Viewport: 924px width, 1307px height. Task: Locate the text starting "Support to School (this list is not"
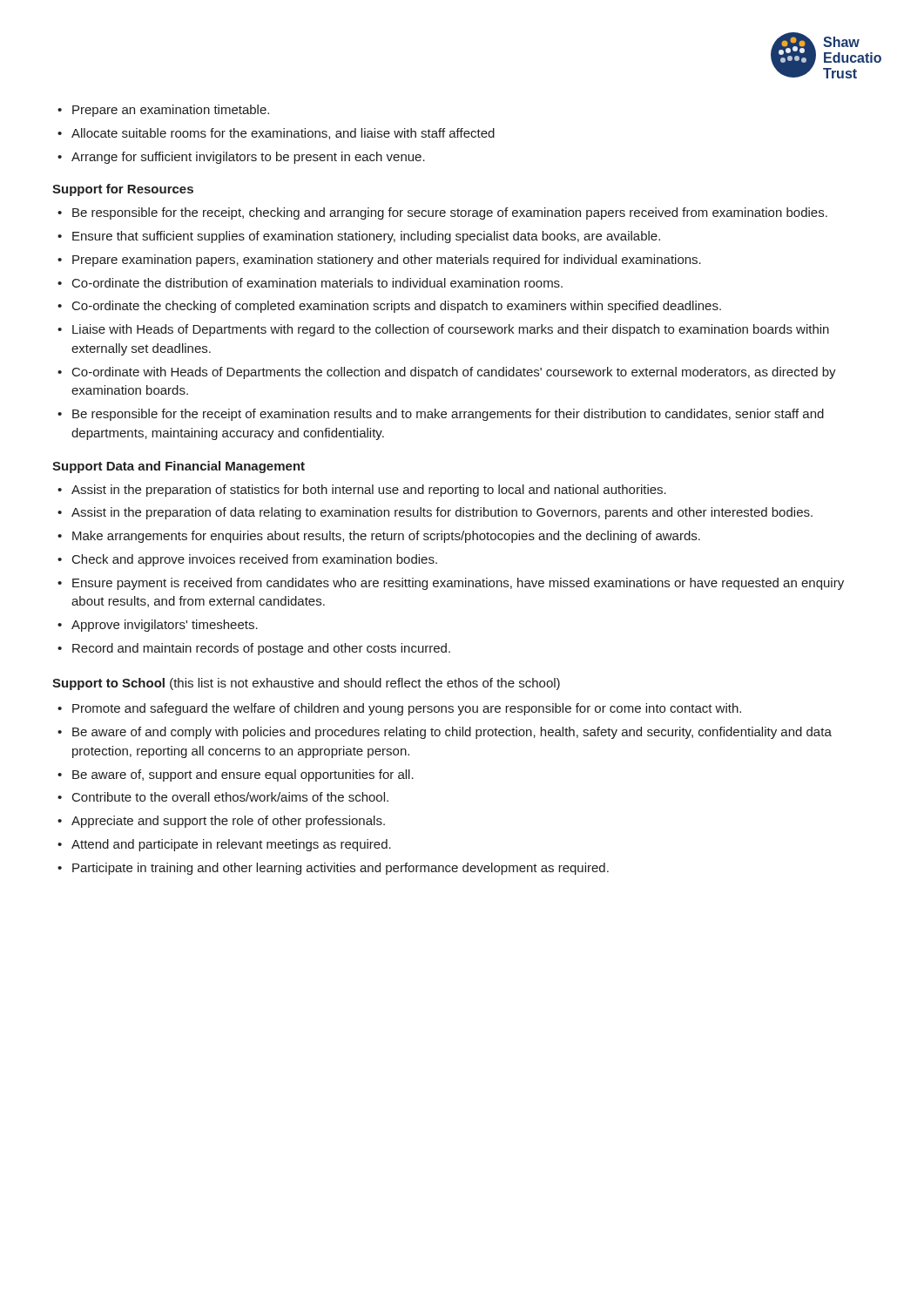[x=306, y=682]
